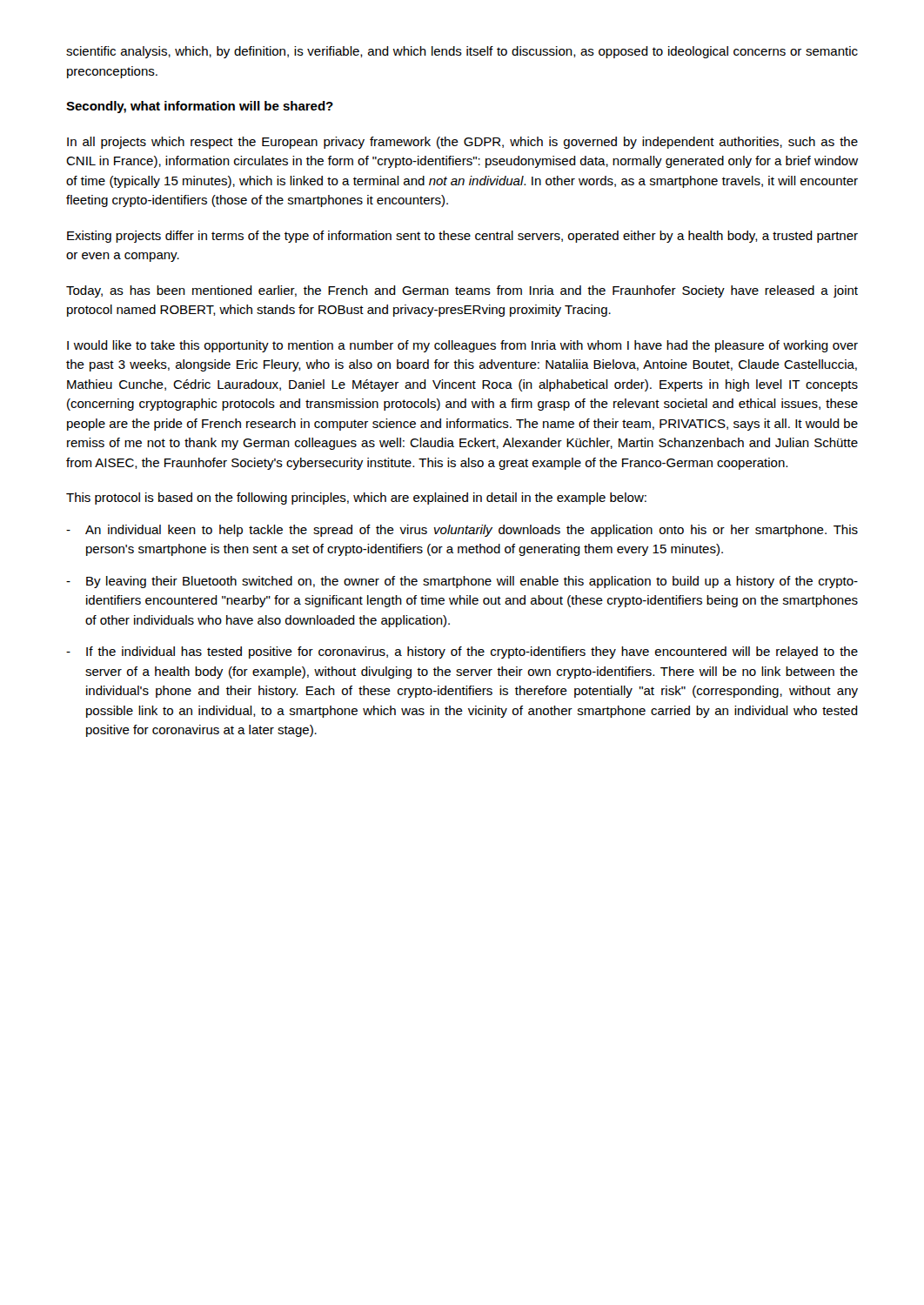Locate the passage starting "I would like to take this opportunity to"

point(462,404)
